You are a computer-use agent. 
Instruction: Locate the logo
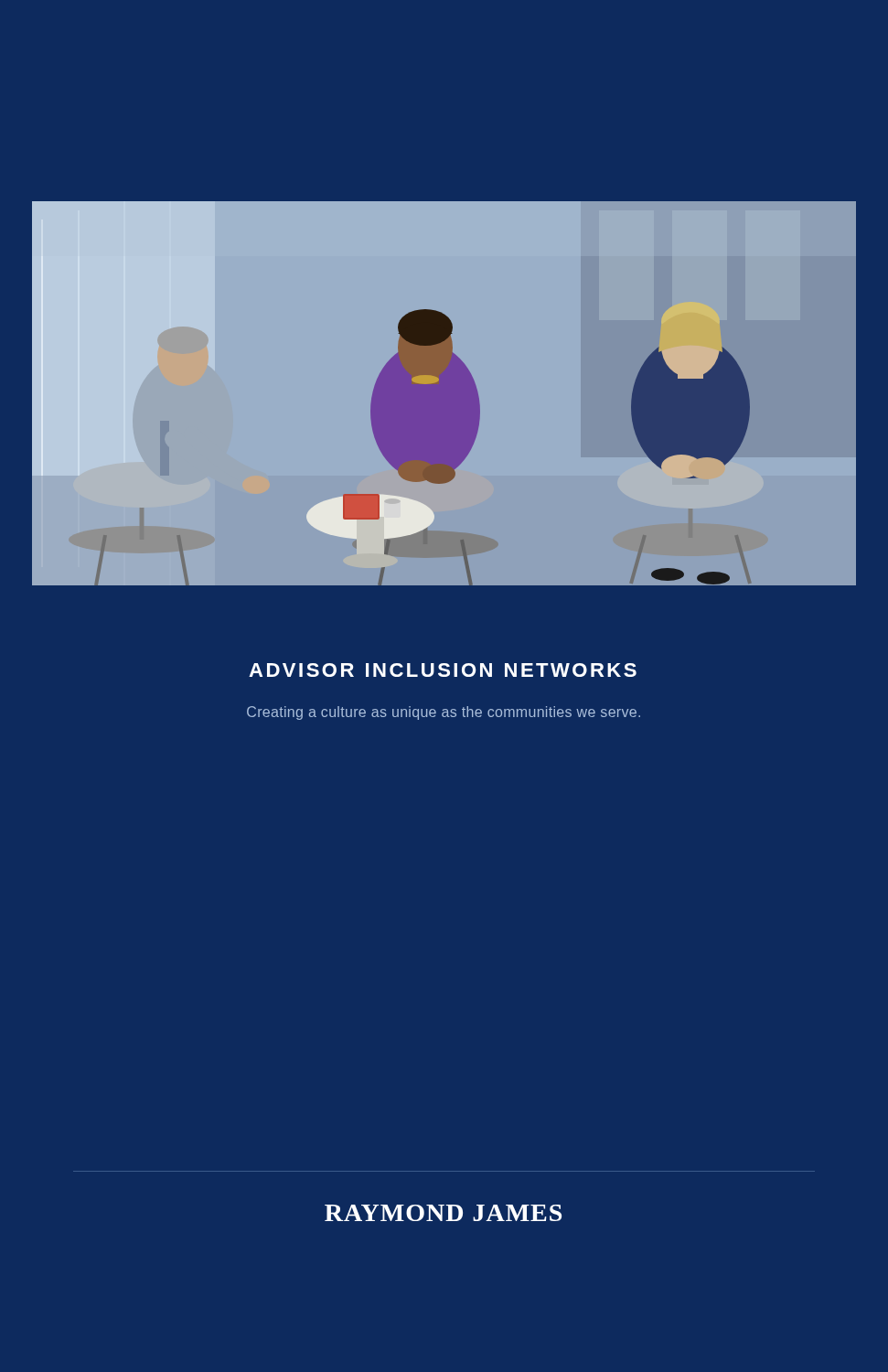coord(444,1213)
